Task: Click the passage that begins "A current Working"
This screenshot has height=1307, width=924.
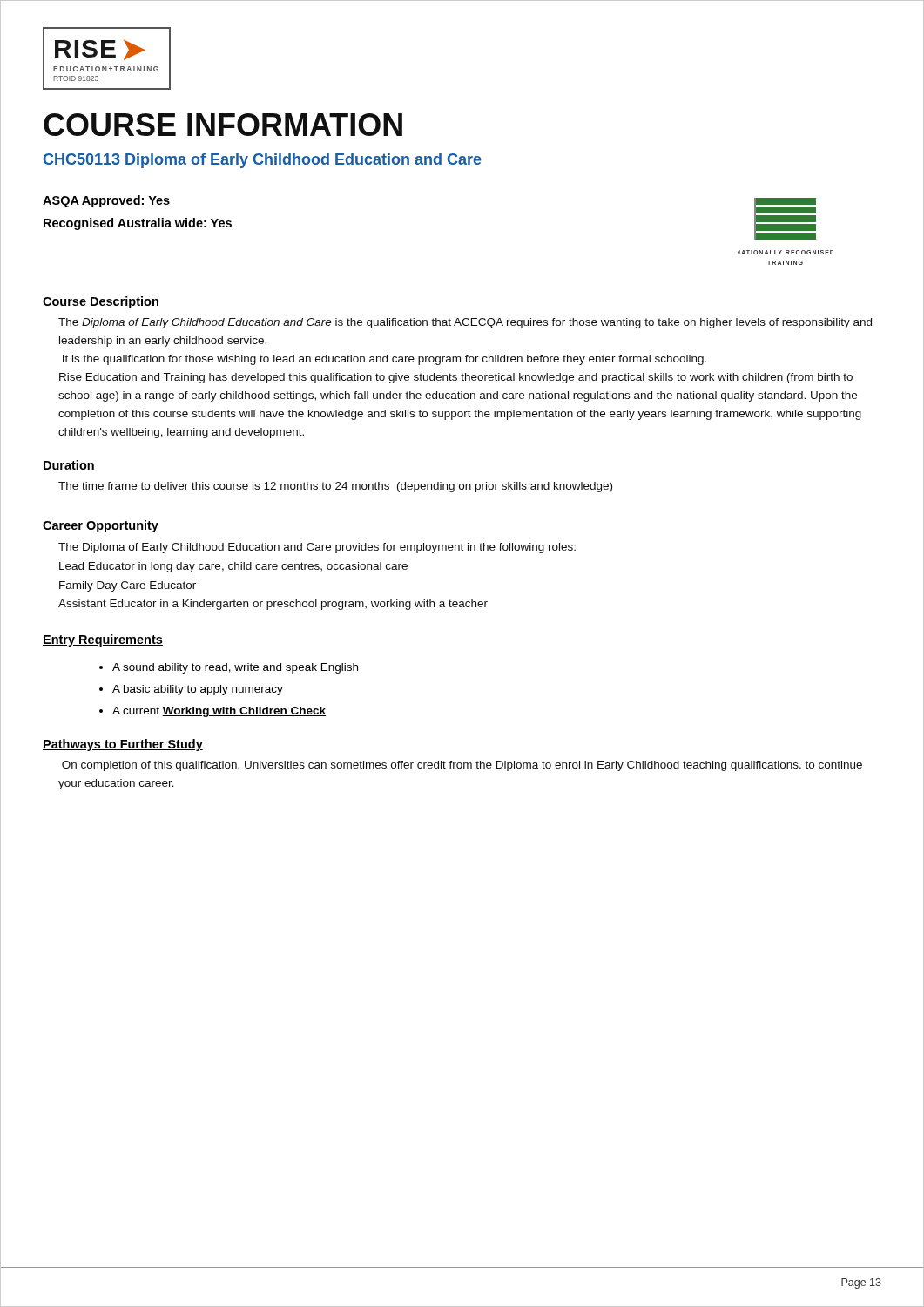Action: pyautogui.click(x=219, y=711)
